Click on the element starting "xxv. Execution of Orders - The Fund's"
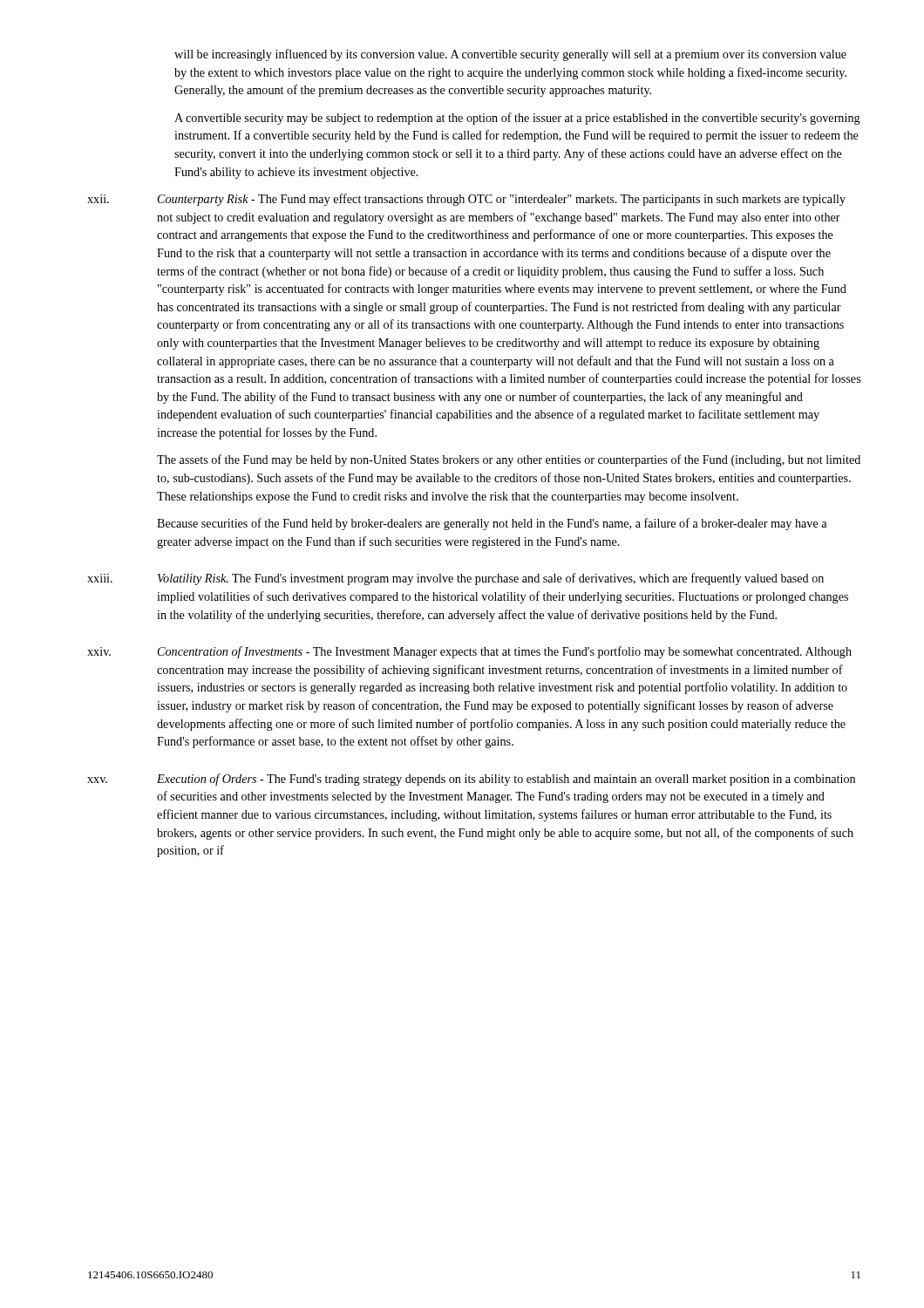This screenshot has height=1308, width=924. (474, 819)
